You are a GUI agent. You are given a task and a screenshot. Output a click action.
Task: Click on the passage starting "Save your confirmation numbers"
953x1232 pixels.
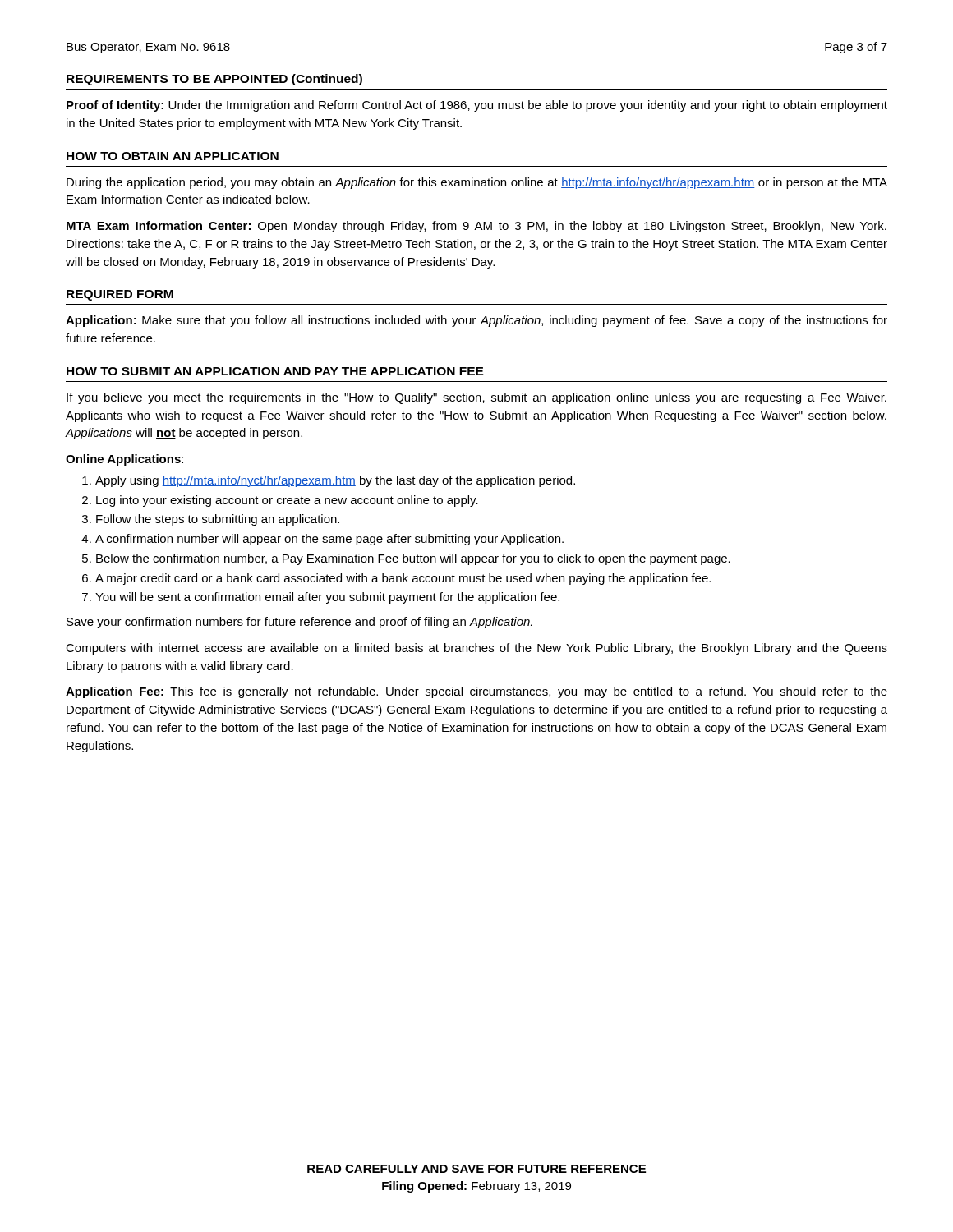tap(300, 621)
